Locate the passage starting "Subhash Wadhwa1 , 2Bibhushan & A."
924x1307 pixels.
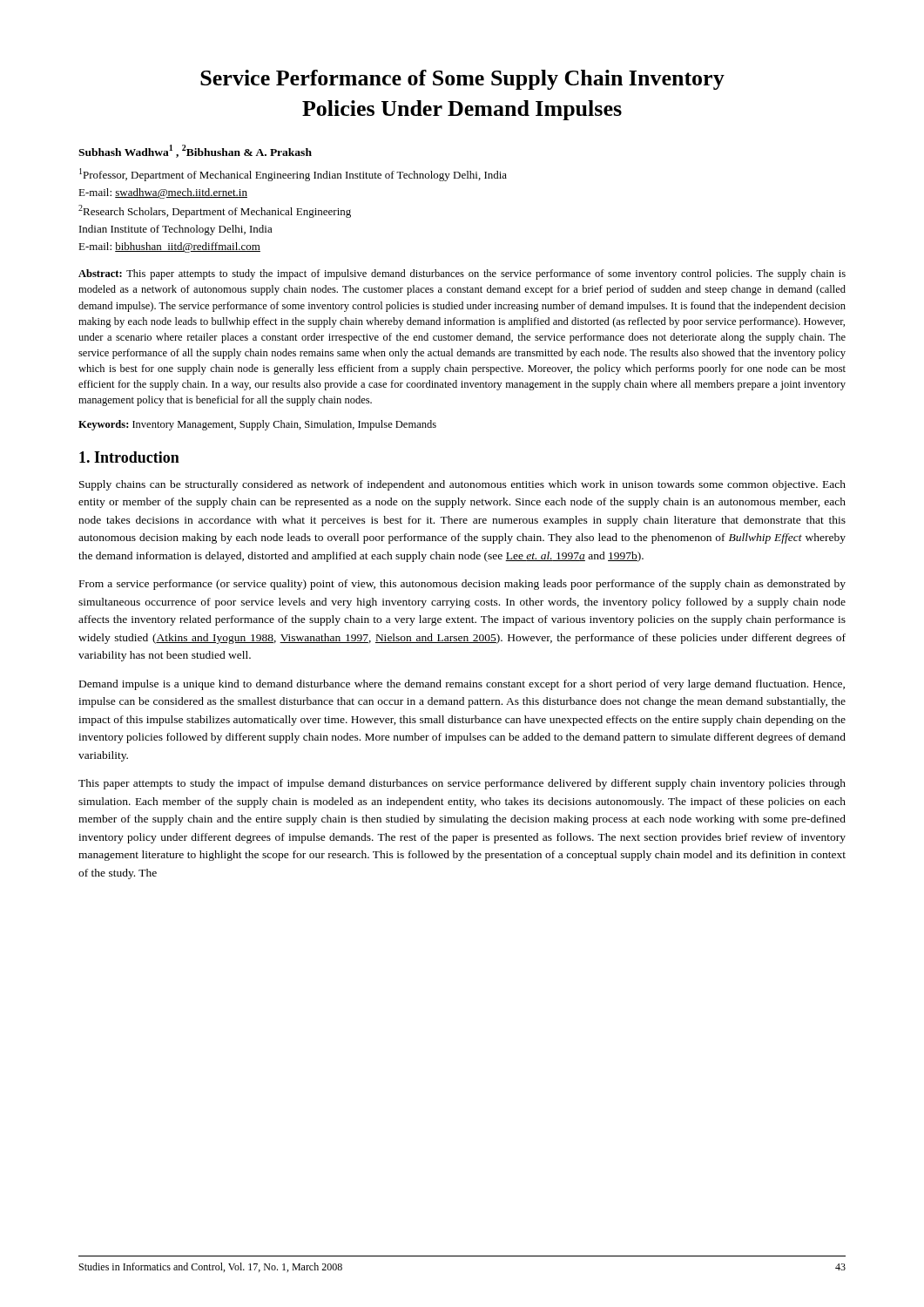coord(195,151)
